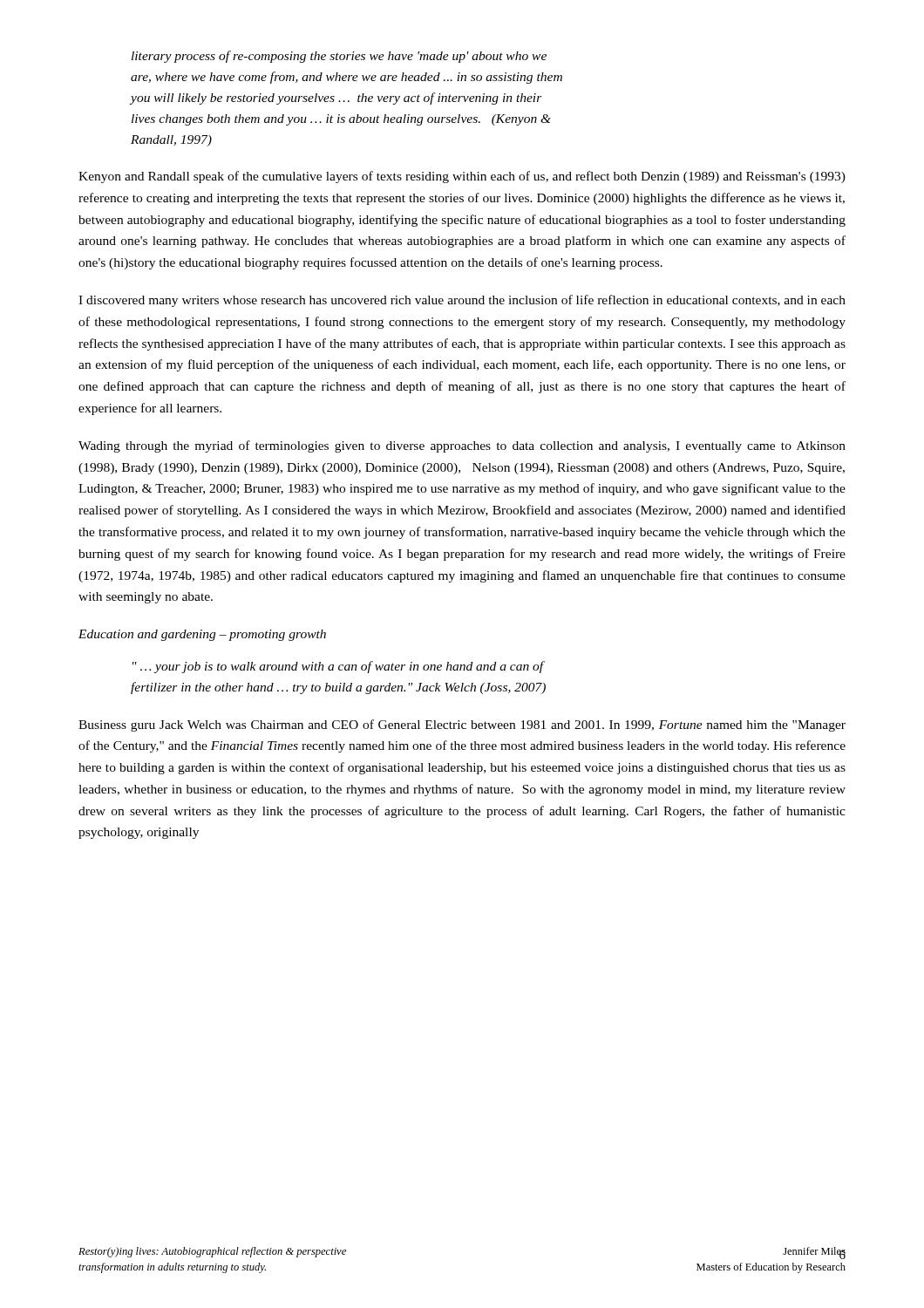Click the passage that begins "literary process of"

[347, 97]
